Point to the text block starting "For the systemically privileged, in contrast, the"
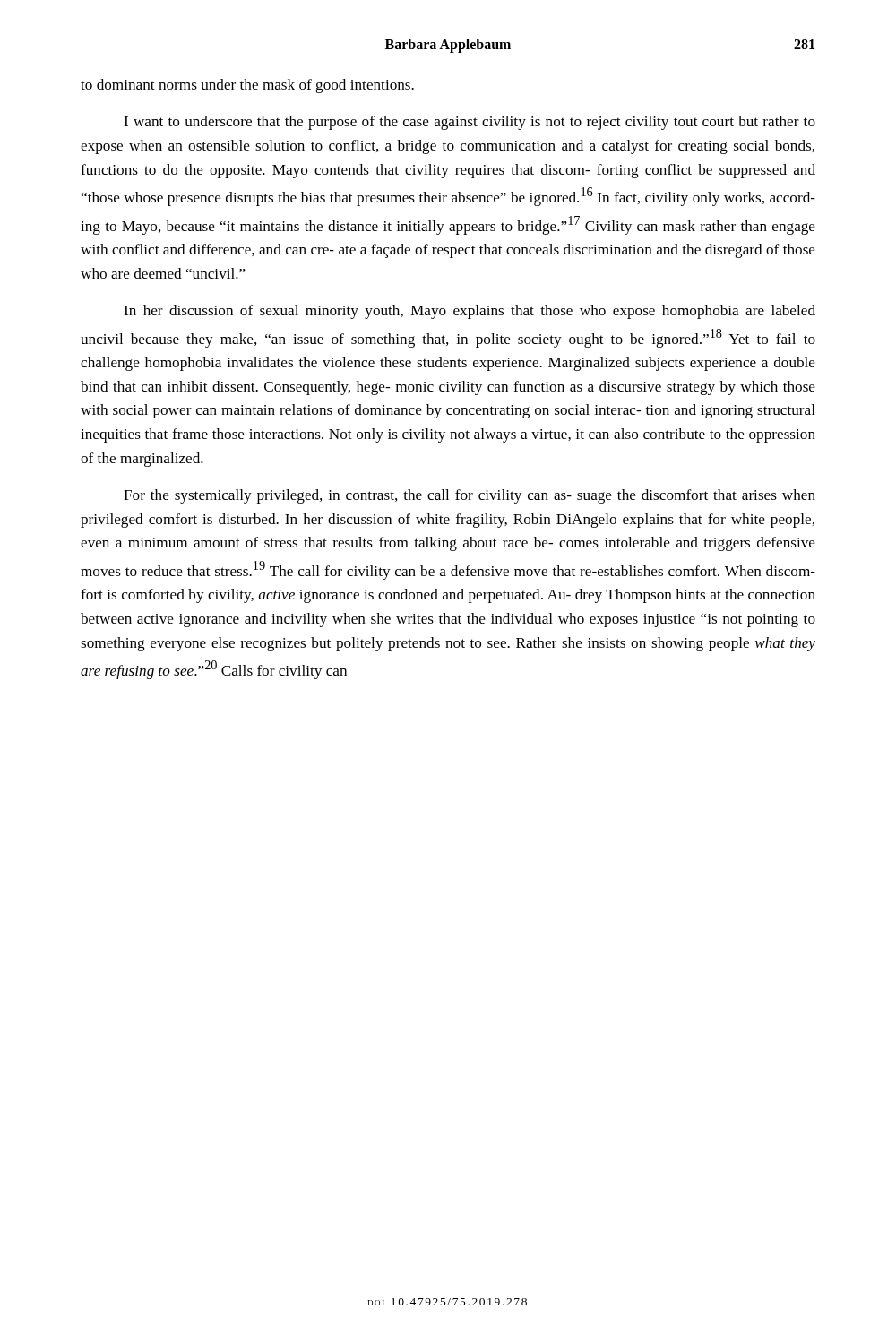 point(448,583)
